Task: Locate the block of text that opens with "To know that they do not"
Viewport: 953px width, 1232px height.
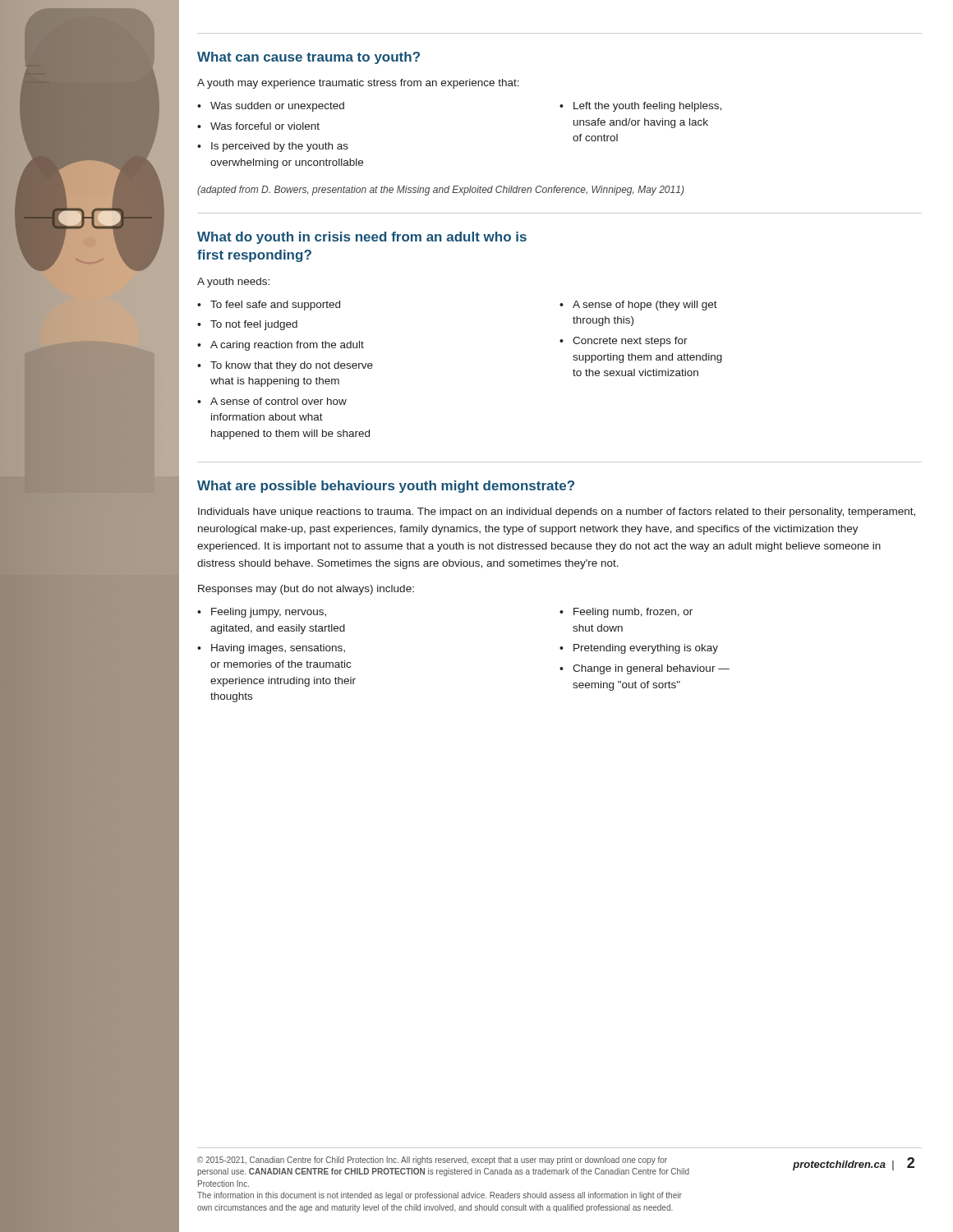Action: tap(292, 373)
